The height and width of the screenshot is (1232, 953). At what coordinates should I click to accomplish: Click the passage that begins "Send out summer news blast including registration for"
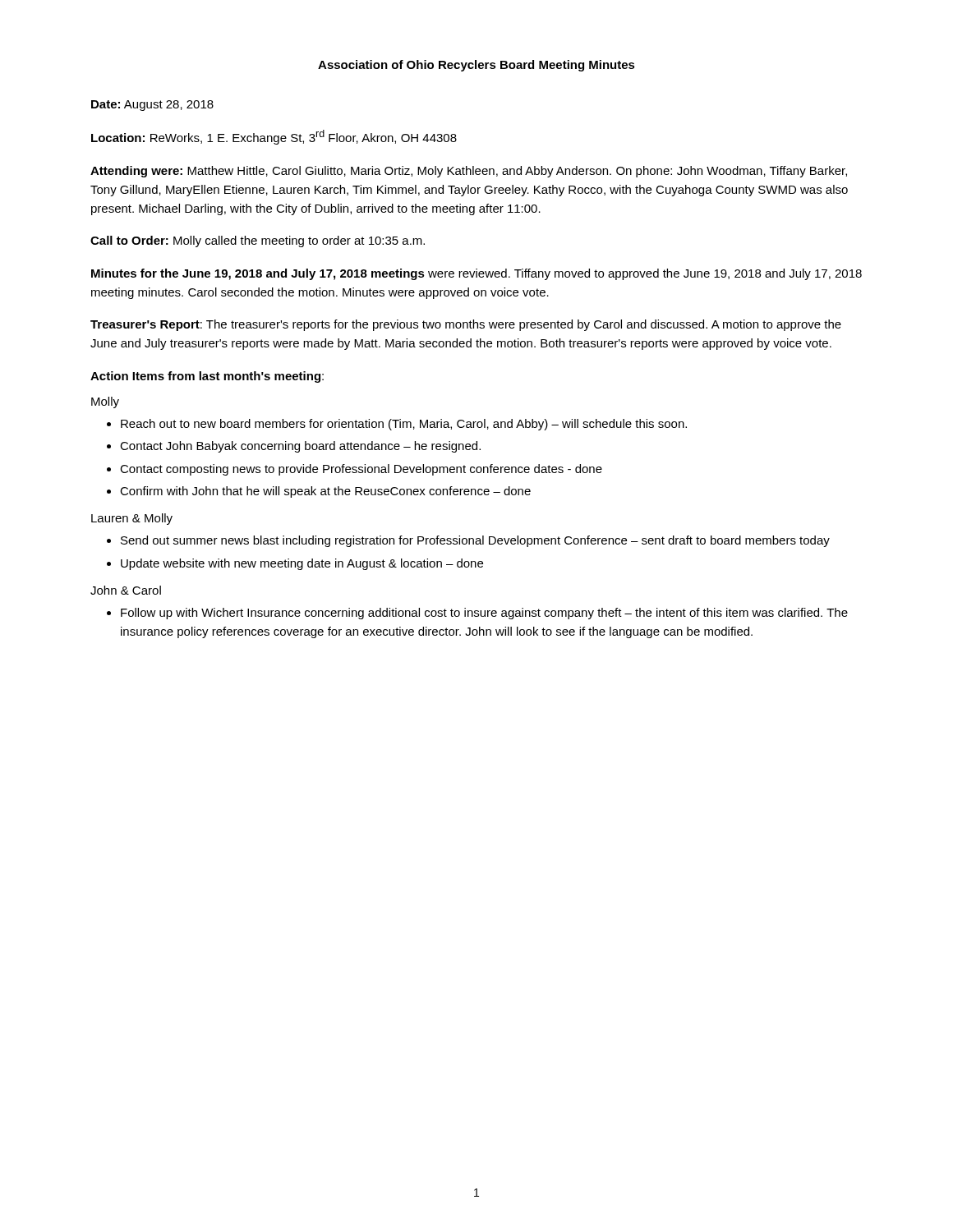pyautogui.click(x=475, y=540)
